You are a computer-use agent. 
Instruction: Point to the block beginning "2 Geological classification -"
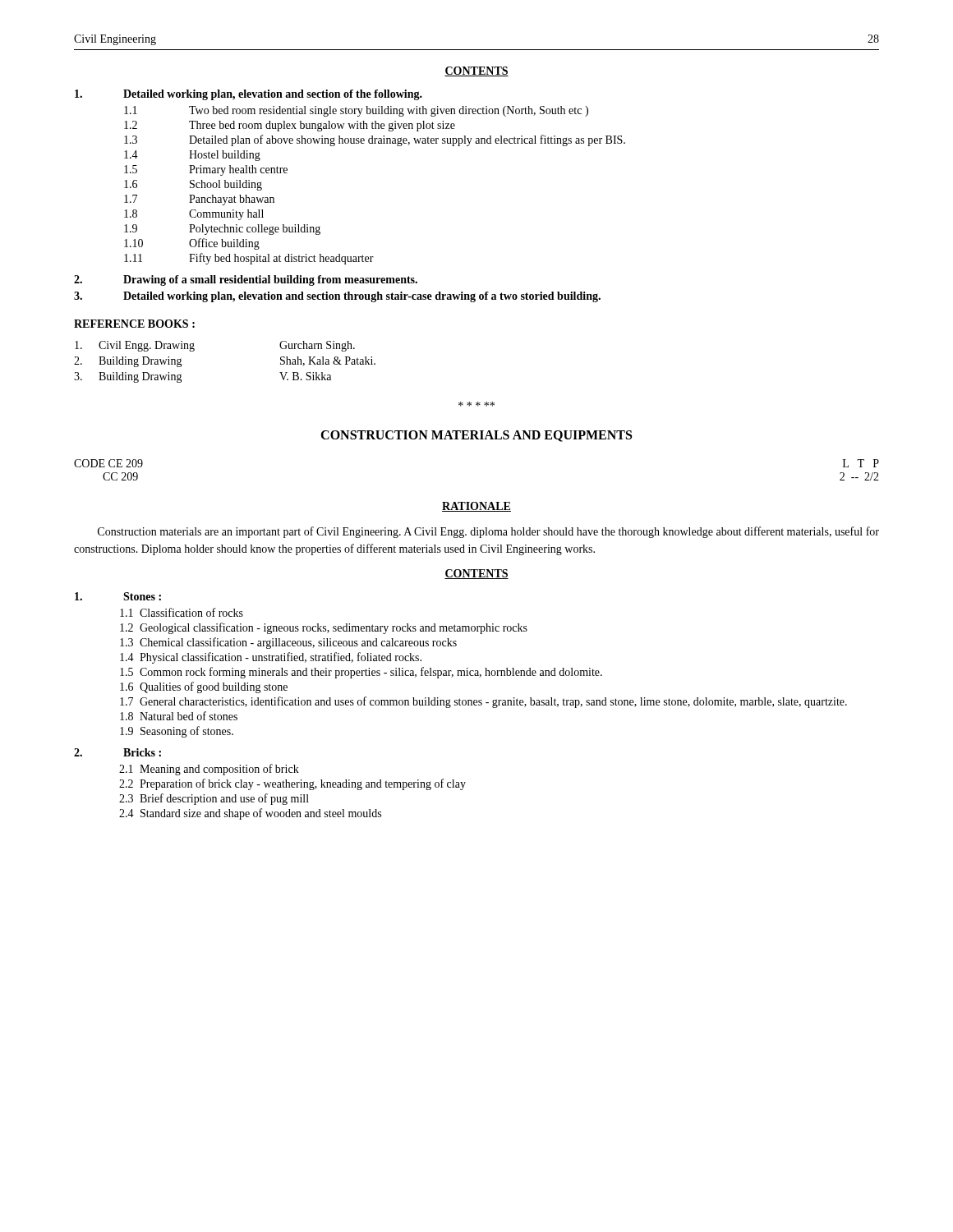[x=476, y=628]
